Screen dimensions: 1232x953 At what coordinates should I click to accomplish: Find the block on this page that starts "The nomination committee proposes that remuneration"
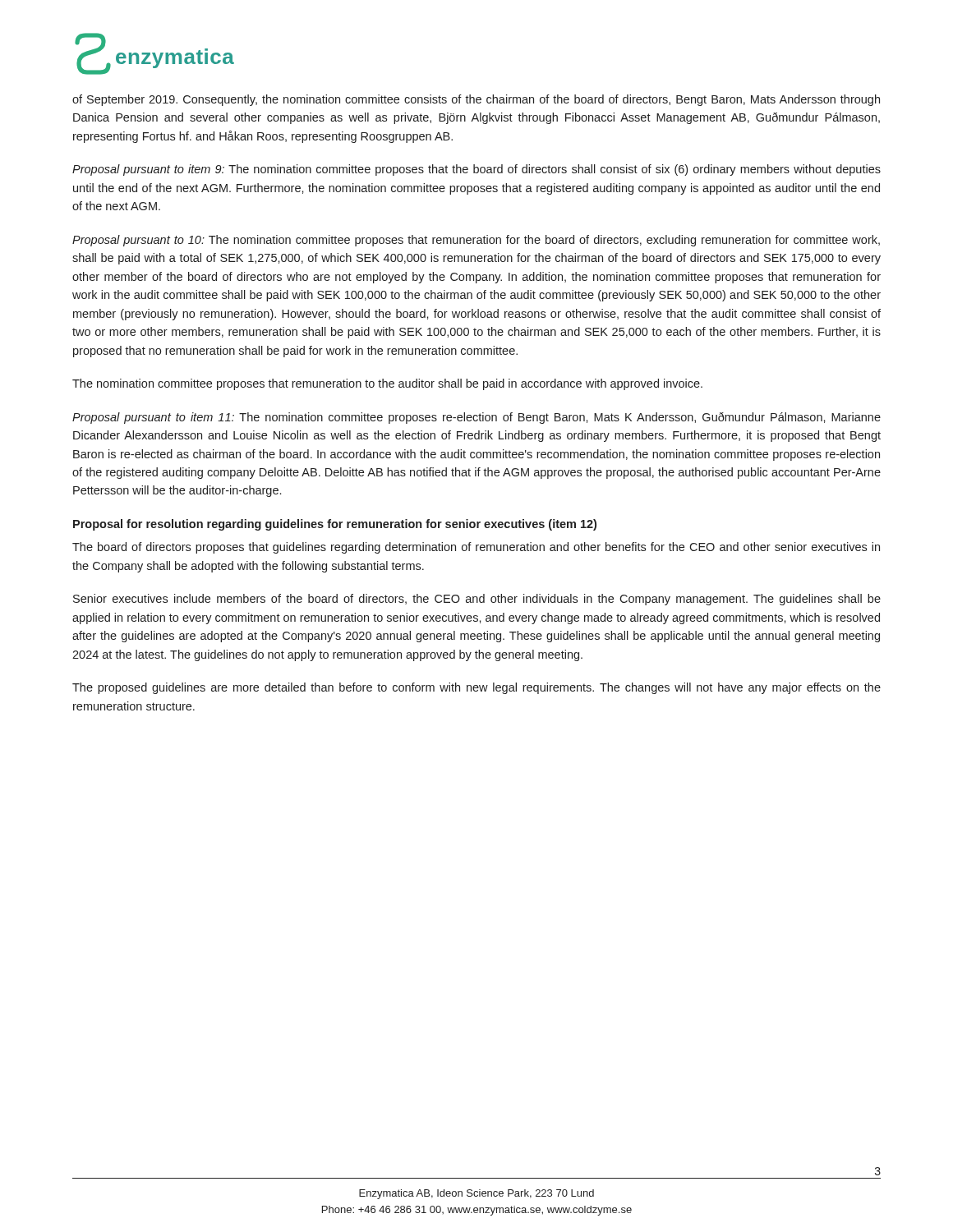[476, 384]
